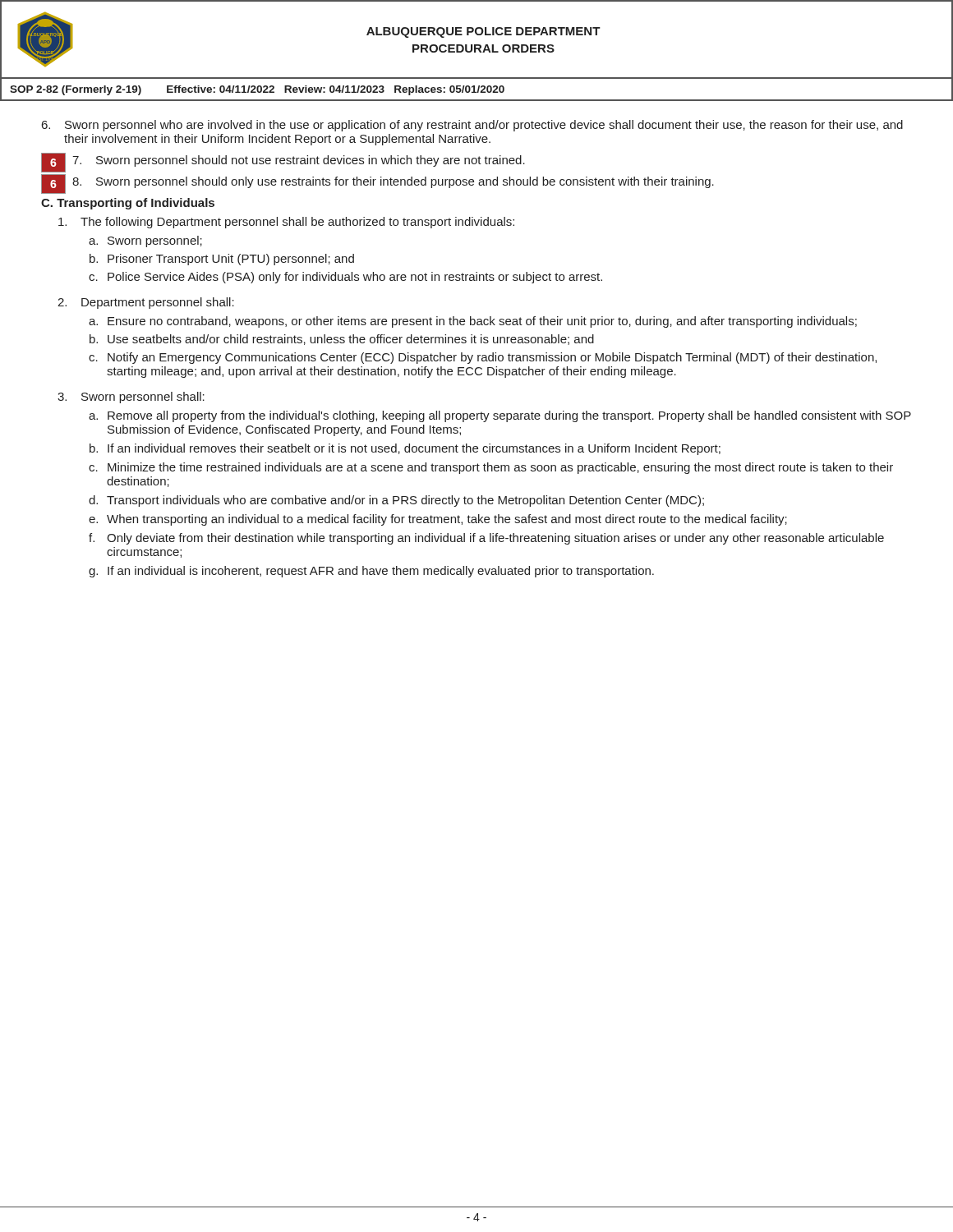Navigate to the element starting "c. Police Service Aides"
The image size is (953, 1232).
pyautogui.click(x=504, y=276)
